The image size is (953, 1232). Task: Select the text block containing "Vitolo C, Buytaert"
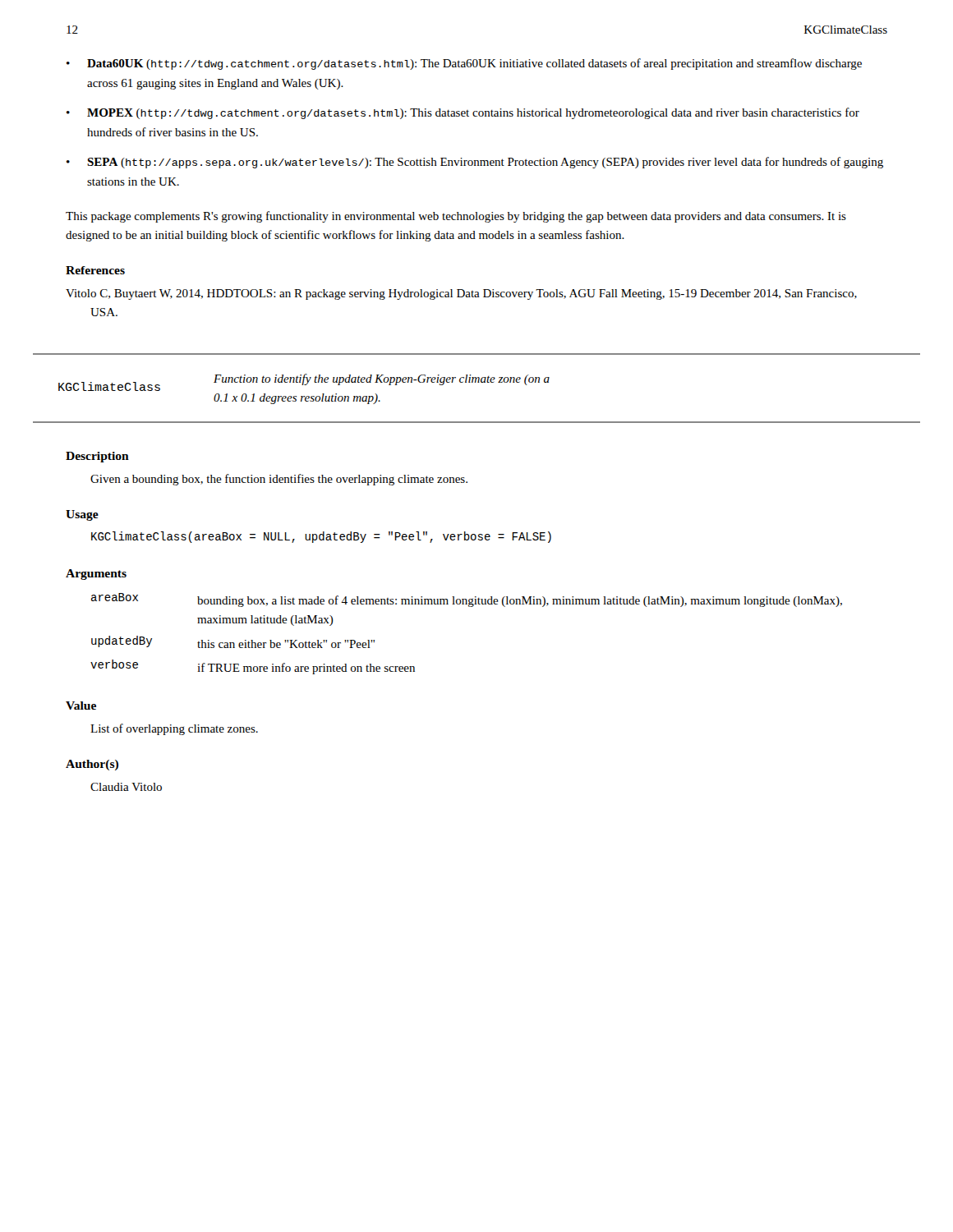tap(474, 303)
